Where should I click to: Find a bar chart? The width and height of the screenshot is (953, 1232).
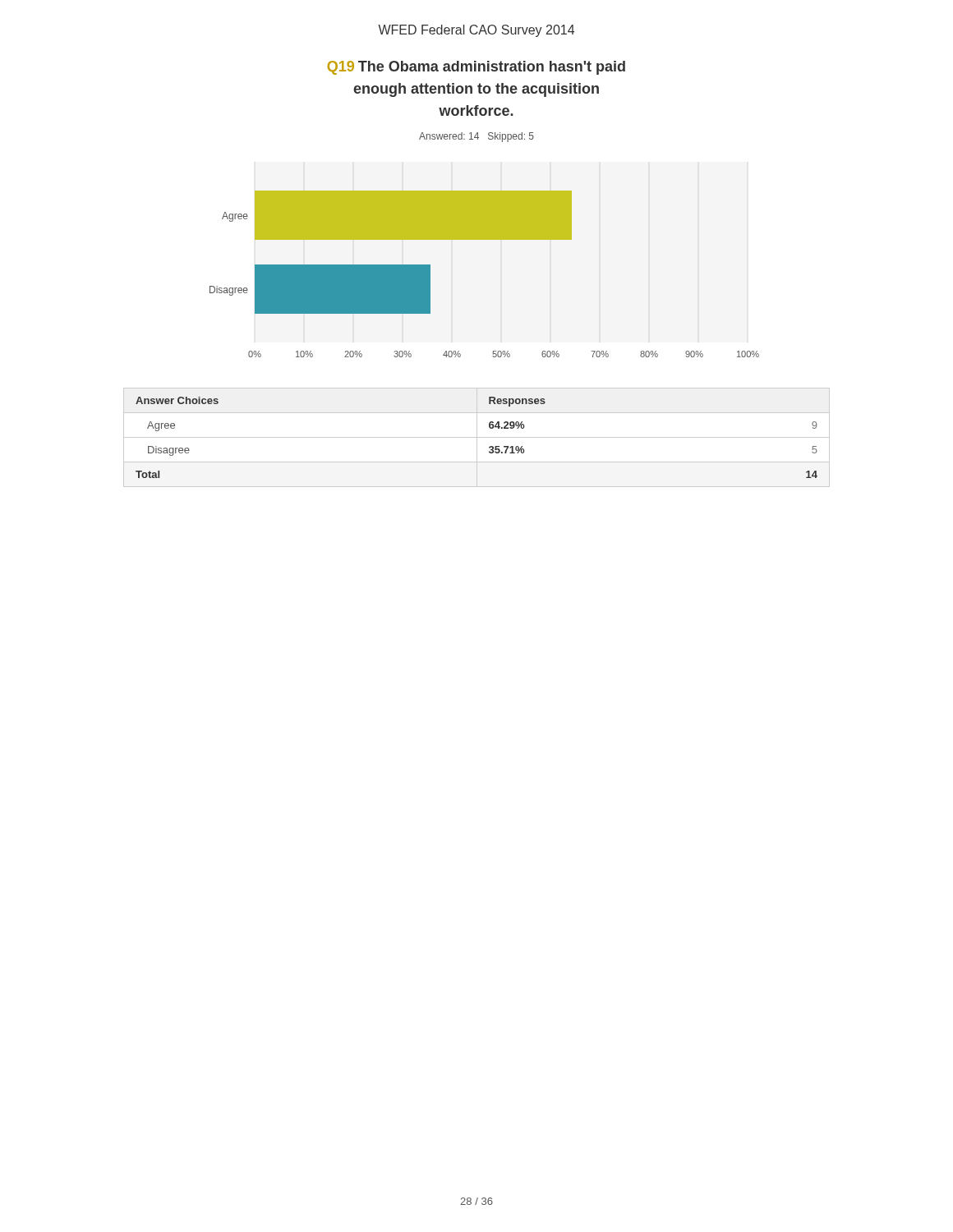476,262
